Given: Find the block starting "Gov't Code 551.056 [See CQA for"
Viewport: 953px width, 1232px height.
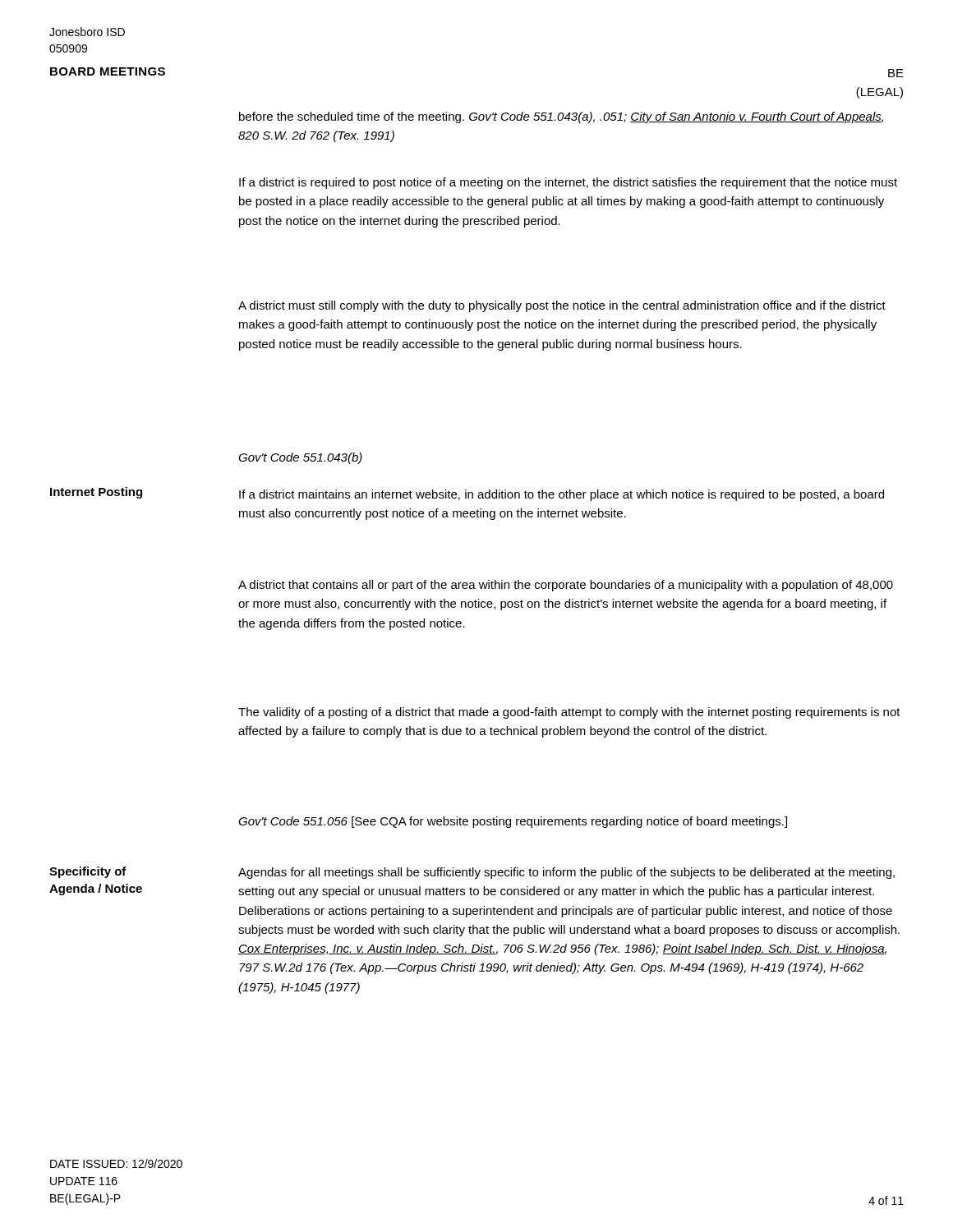Looking at the screenshot, I should [x=571, y=821].
